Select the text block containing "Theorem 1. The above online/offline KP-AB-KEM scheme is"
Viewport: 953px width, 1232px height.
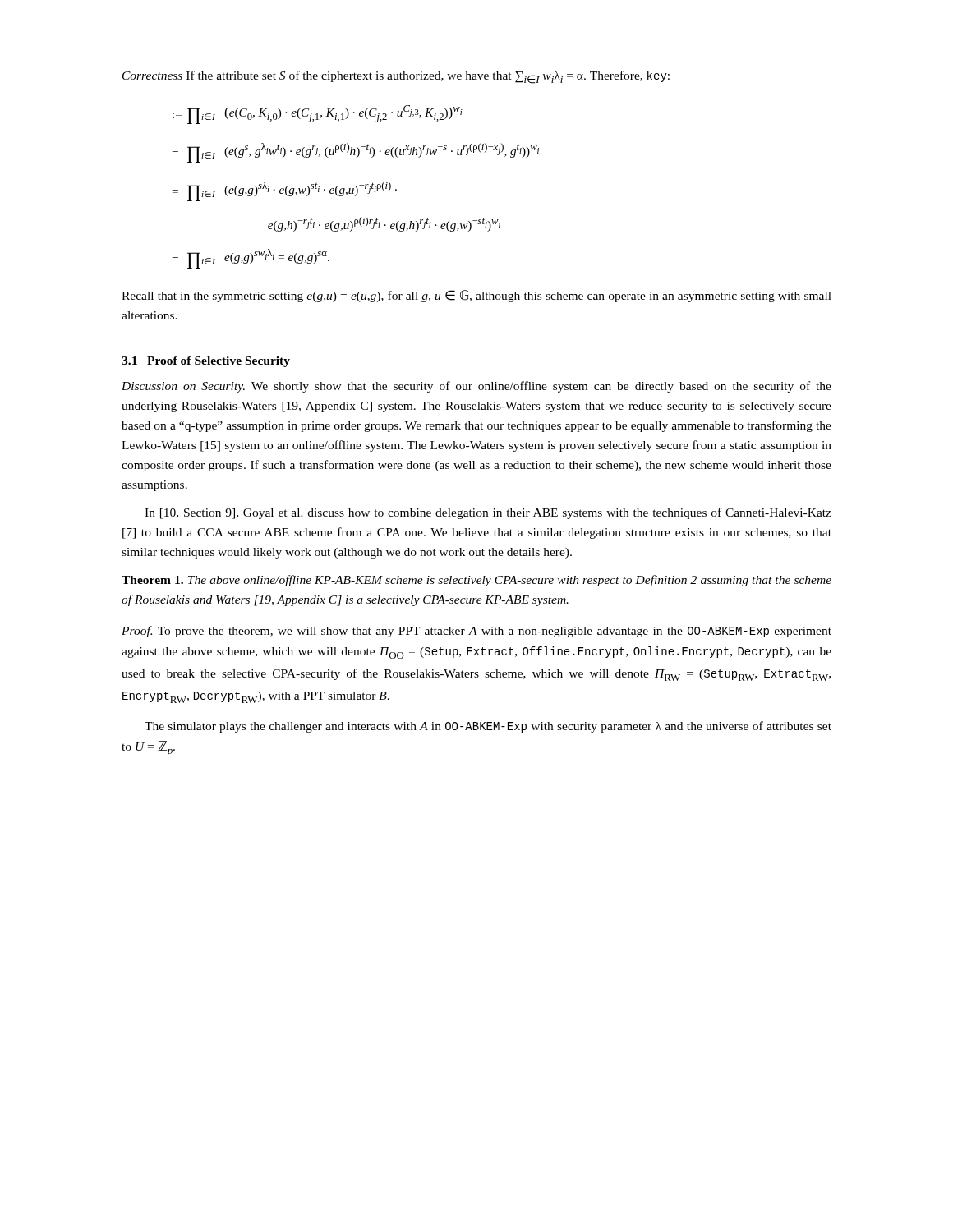(x=476, y=589)
